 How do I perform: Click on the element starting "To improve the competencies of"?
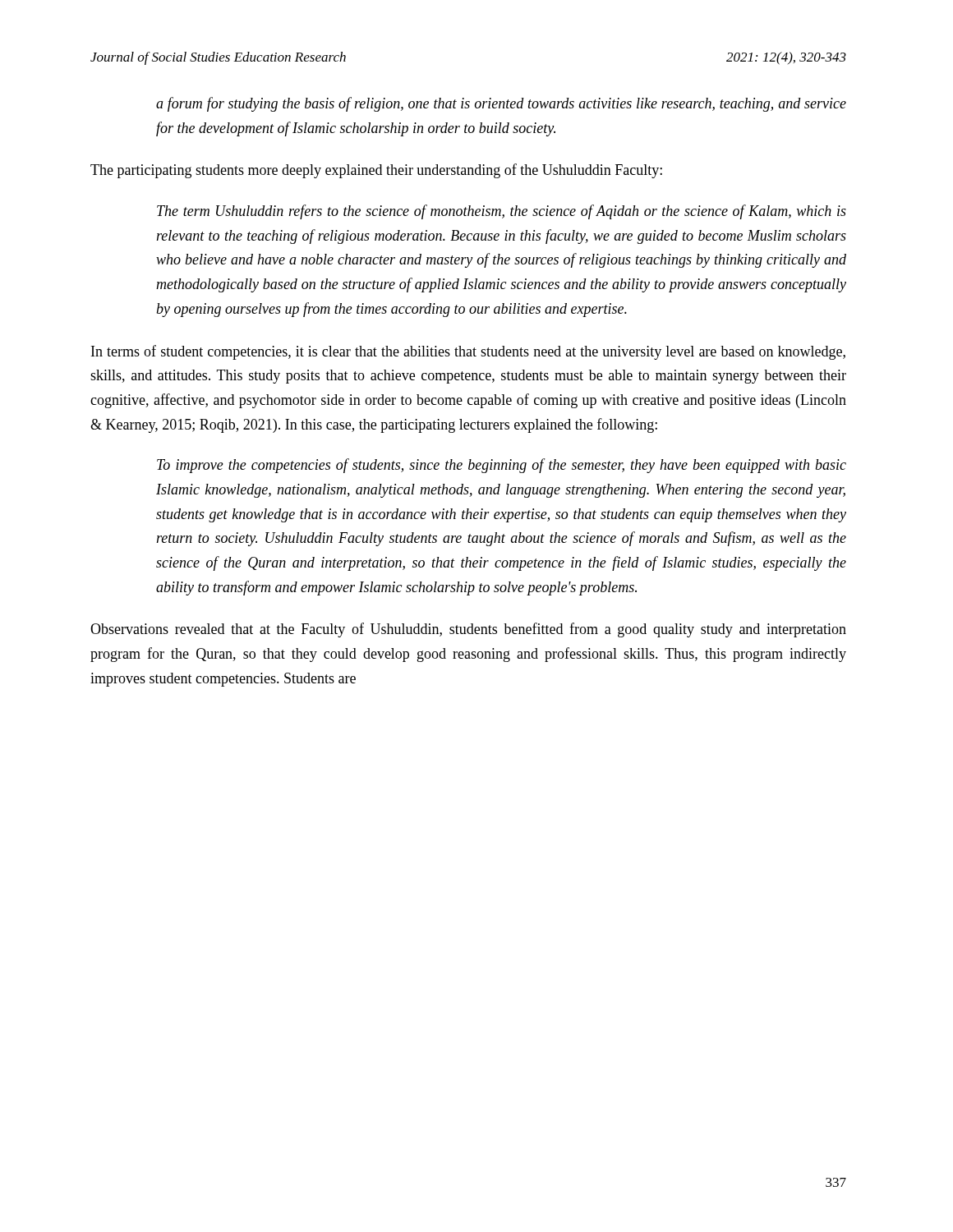coord(501,527)
